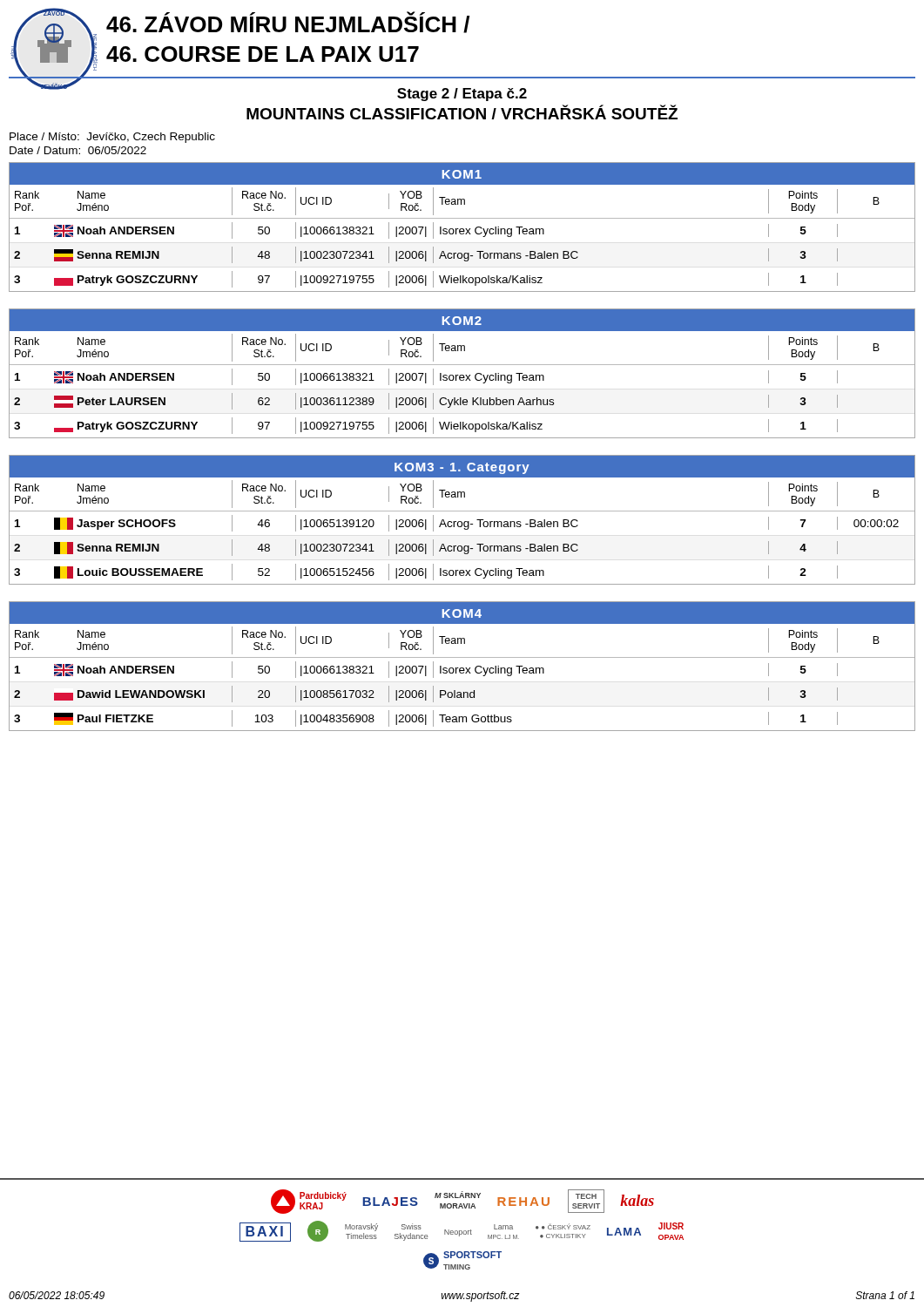
Task: Find the table that mentions "KOM1 RankPoř. NameJméno"
Action: click(462, 227)
